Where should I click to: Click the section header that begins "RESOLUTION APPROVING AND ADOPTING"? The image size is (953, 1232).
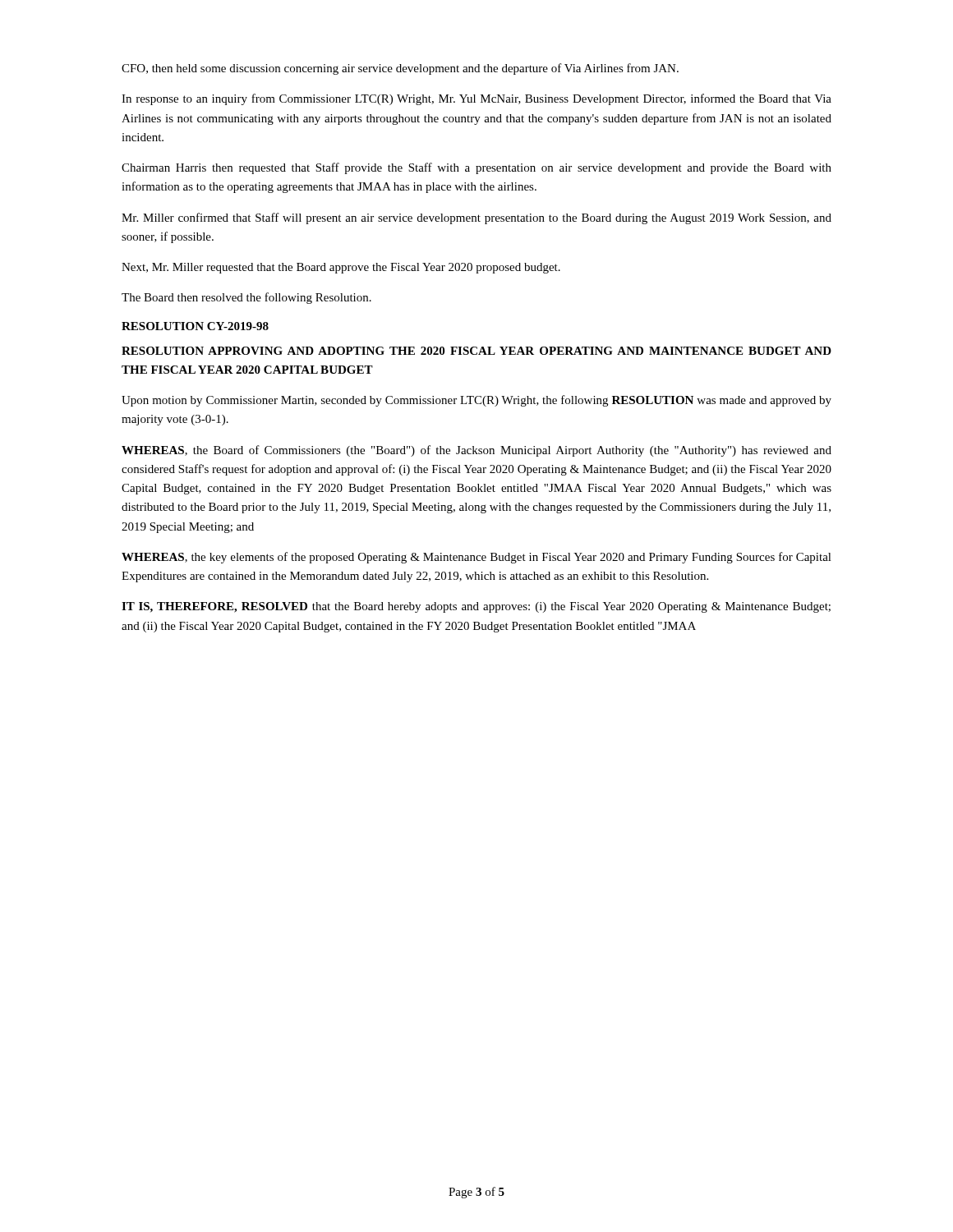476,360
